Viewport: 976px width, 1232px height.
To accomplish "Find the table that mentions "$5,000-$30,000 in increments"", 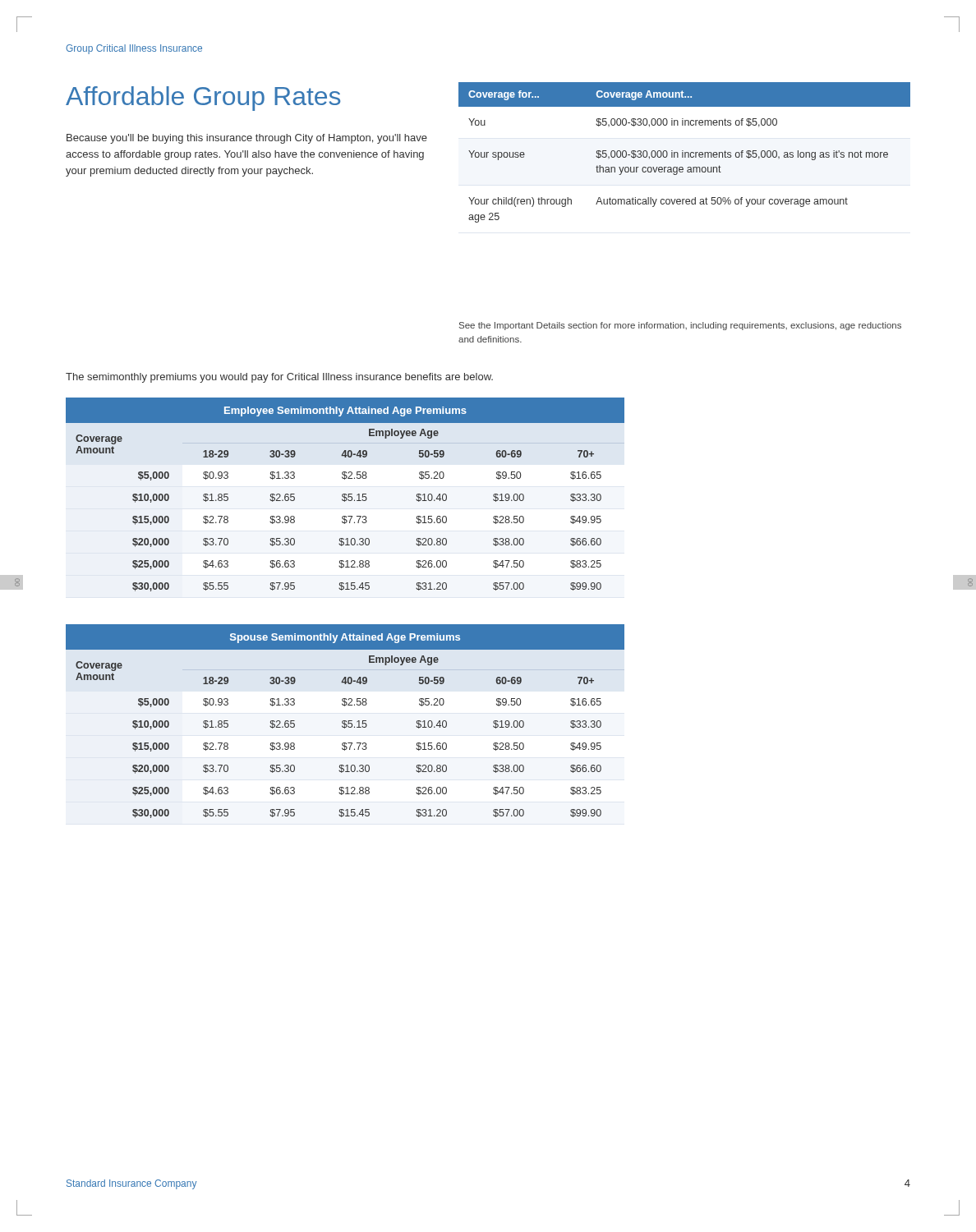I will [x=684, y=158].
